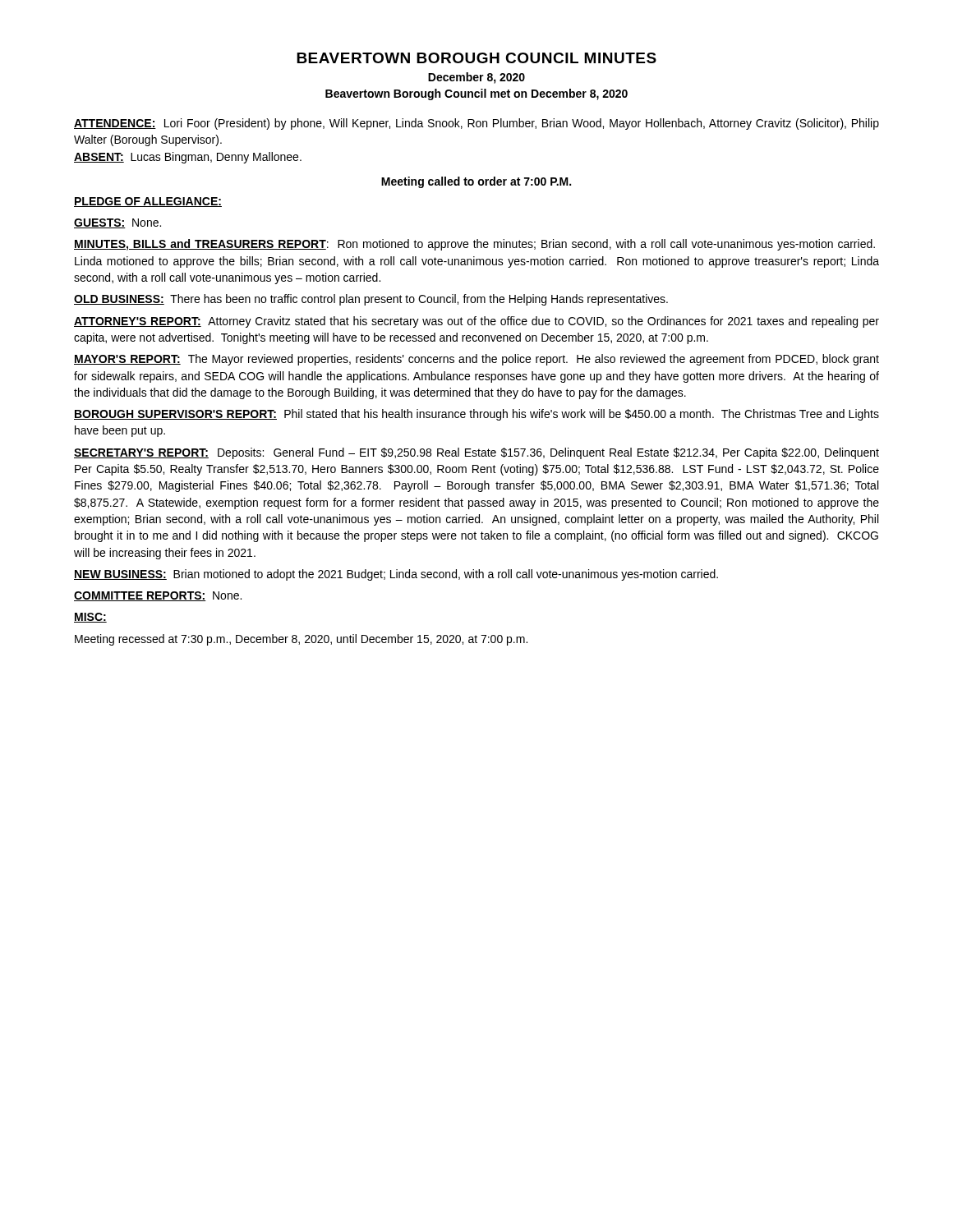The width and height of the screenshot is (953, 1232).
Task: Click on the text starting "BEAVERTOWN BOROUGH COUNCIL MINUTES December 8,"
Action: (x=476, y=75)
